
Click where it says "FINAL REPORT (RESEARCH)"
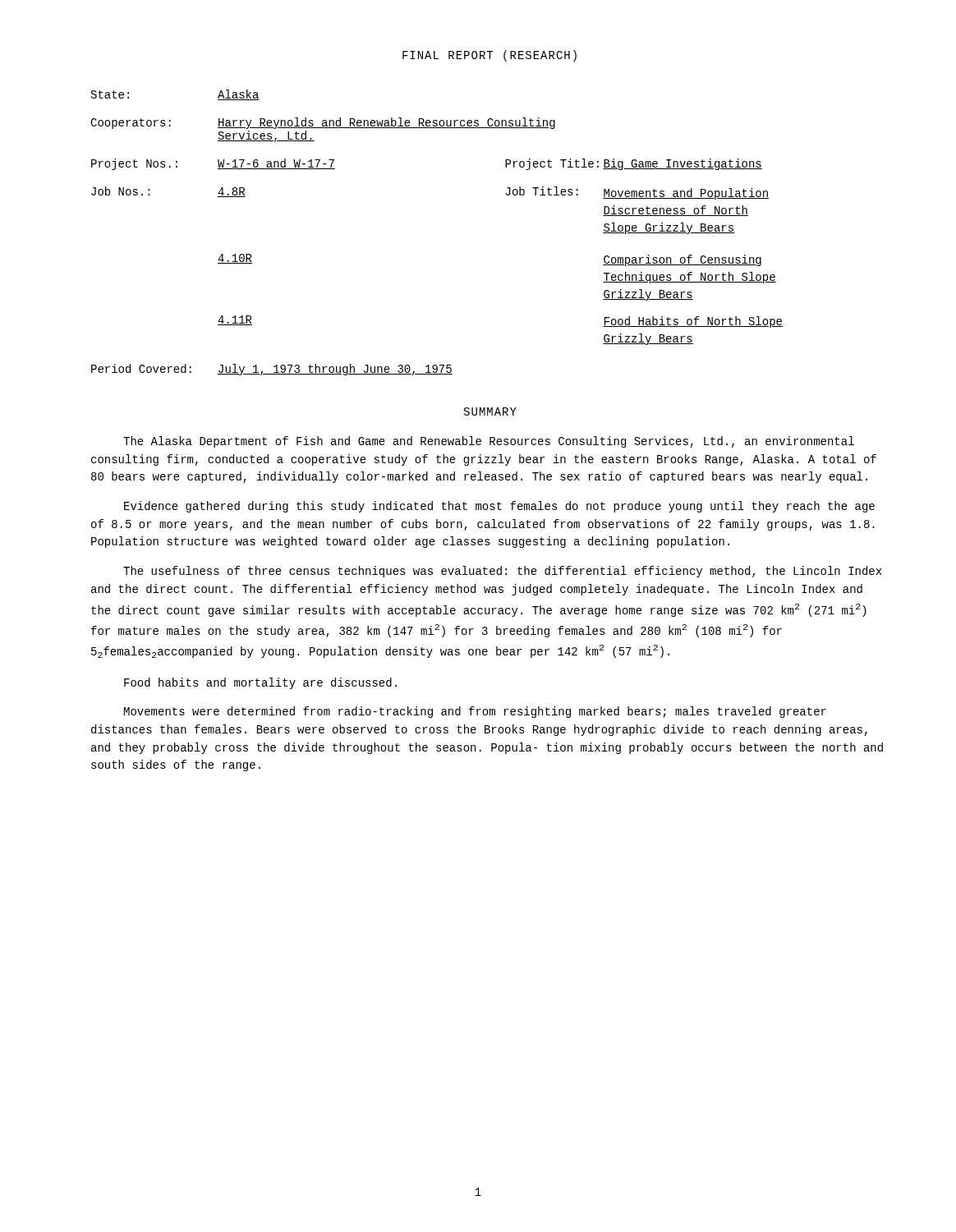click(490, 56)
